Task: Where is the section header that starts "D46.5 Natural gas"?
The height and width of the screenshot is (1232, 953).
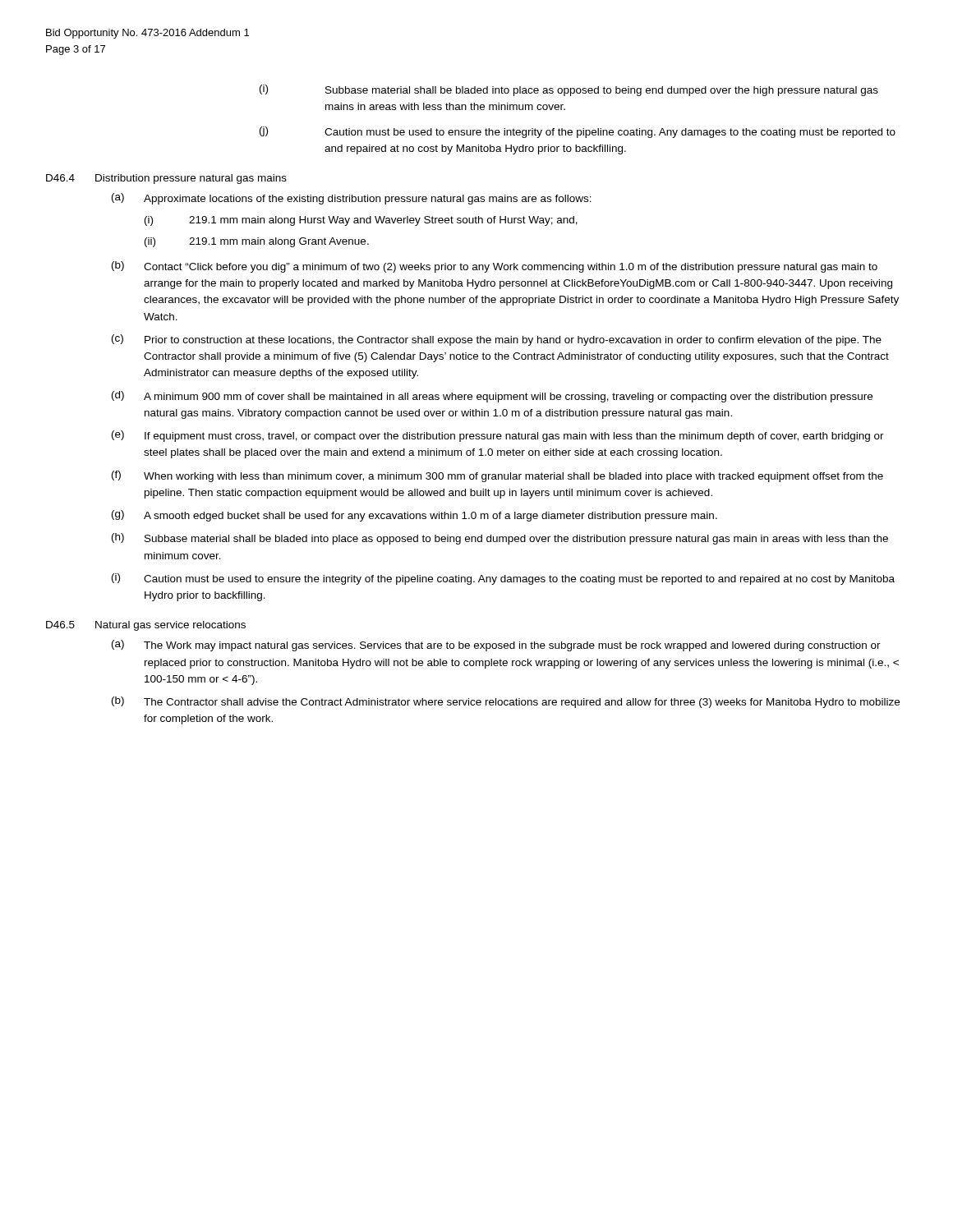Action: pos(146,626)
